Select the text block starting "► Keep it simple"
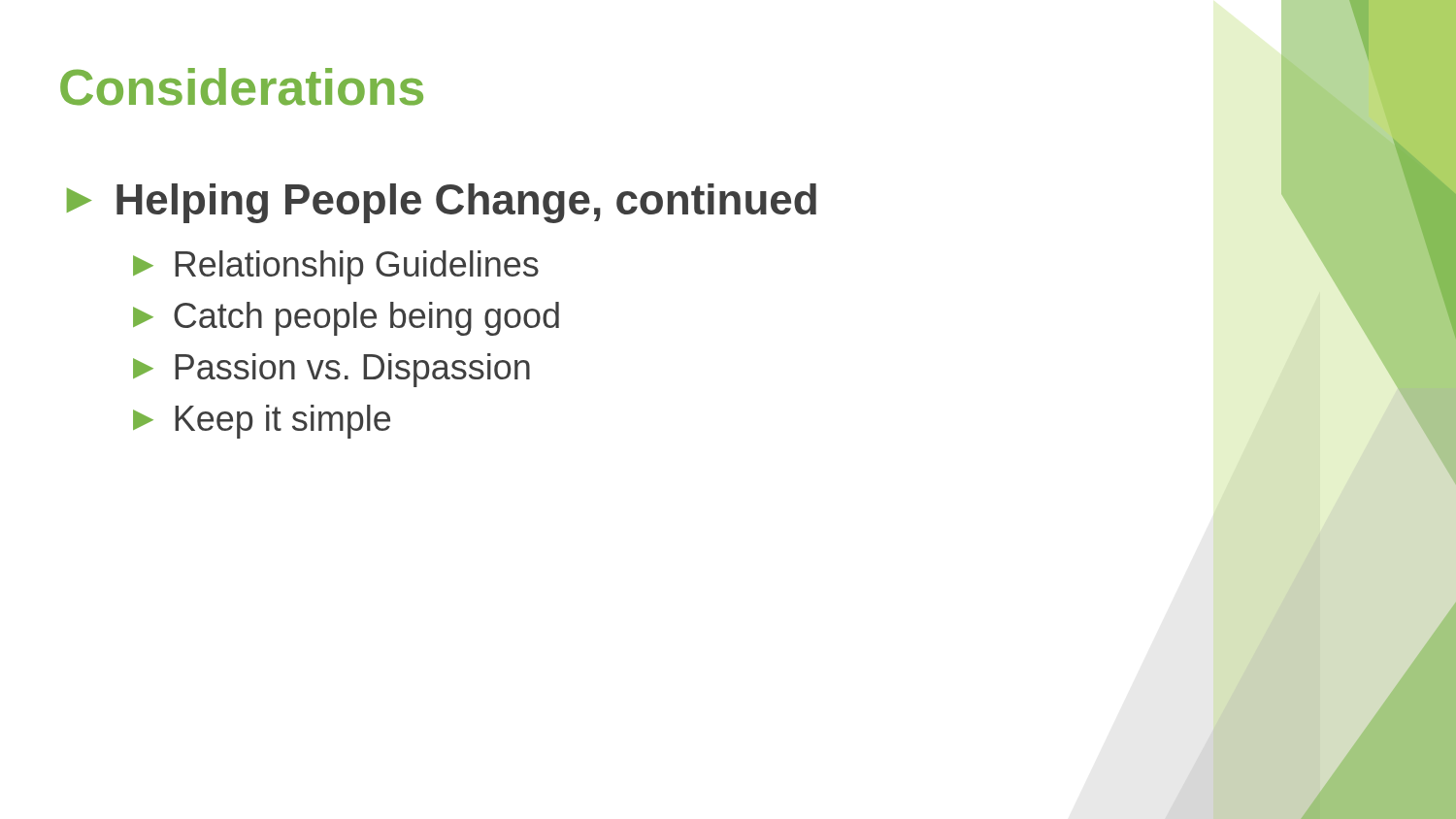The image size is (1456, 819). (259, 419)
